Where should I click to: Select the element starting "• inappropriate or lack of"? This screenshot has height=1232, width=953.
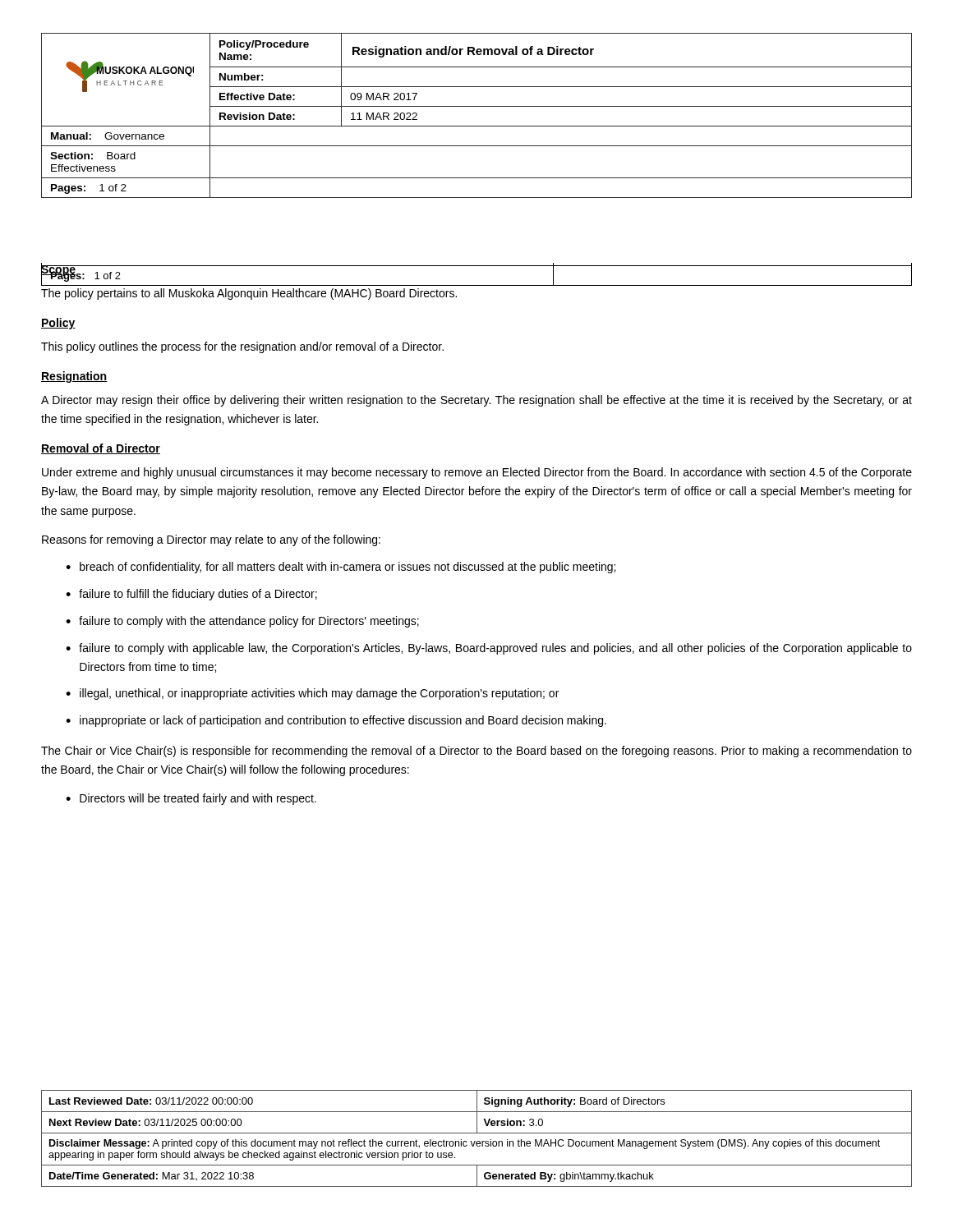(336, 721)
